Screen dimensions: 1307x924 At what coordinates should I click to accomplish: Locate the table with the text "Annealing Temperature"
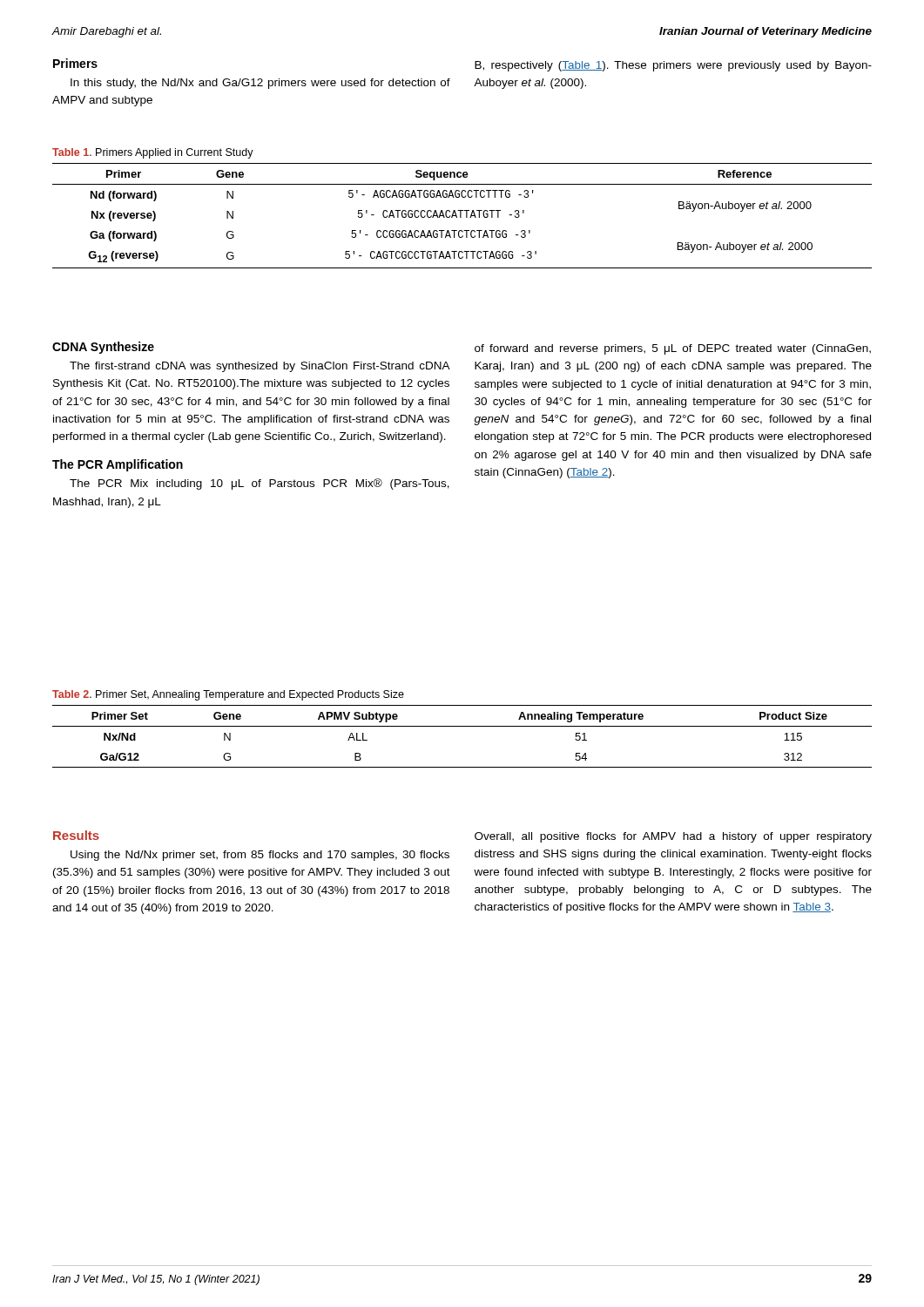462,736
